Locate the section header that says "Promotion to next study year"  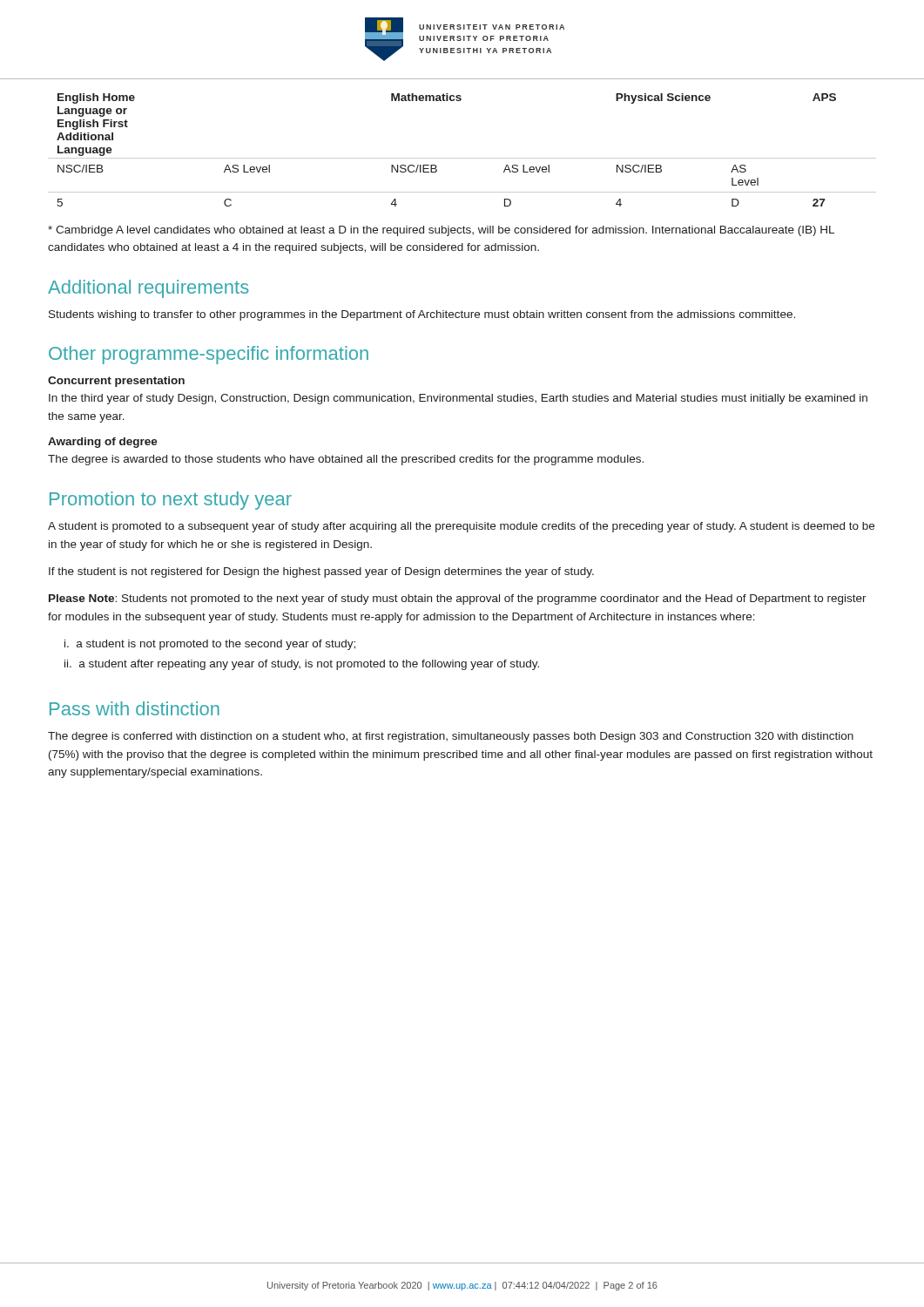coord(170,499)
